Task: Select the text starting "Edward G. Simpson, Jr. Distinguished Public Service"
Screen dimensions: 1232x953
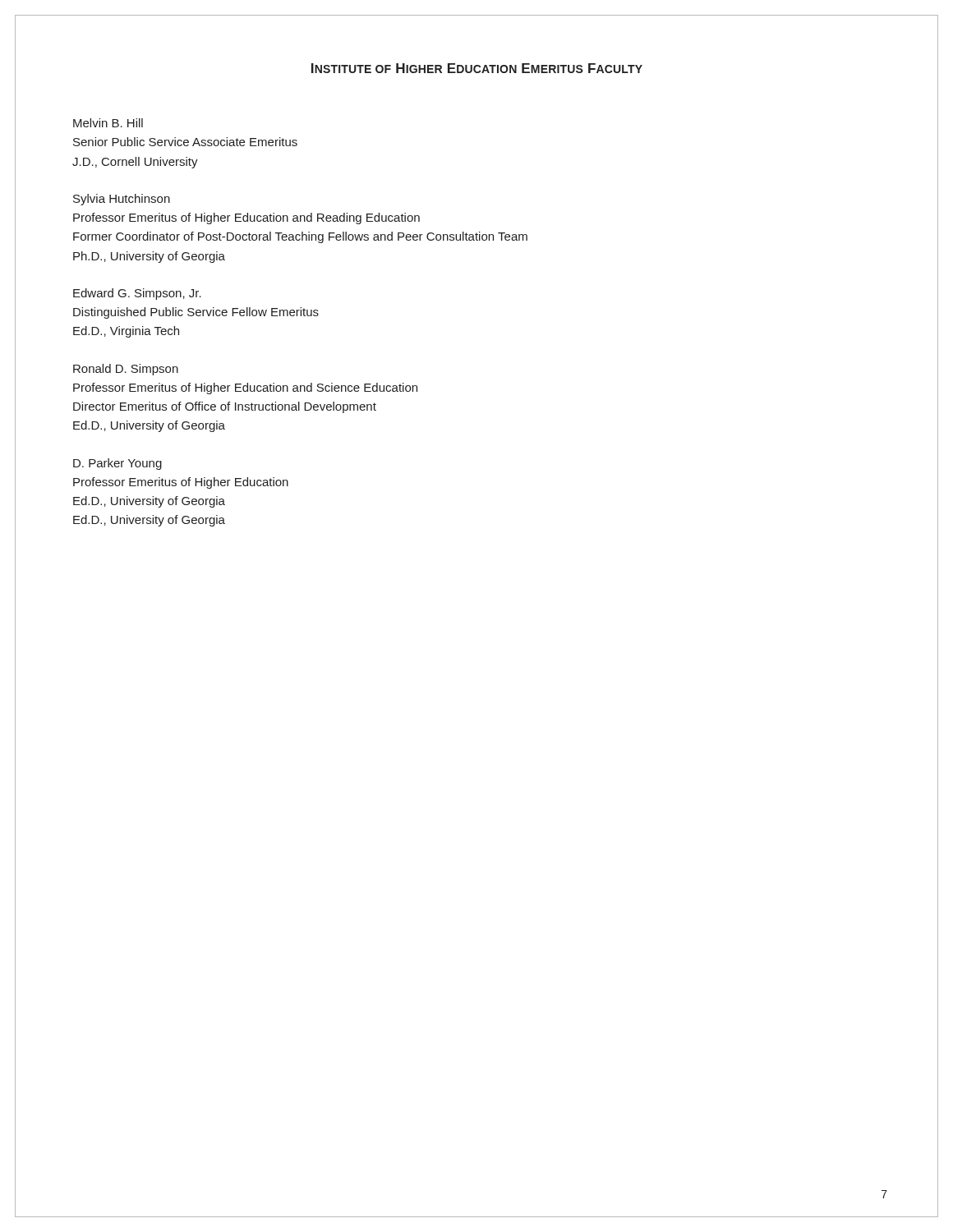Action: pos(137,294)
